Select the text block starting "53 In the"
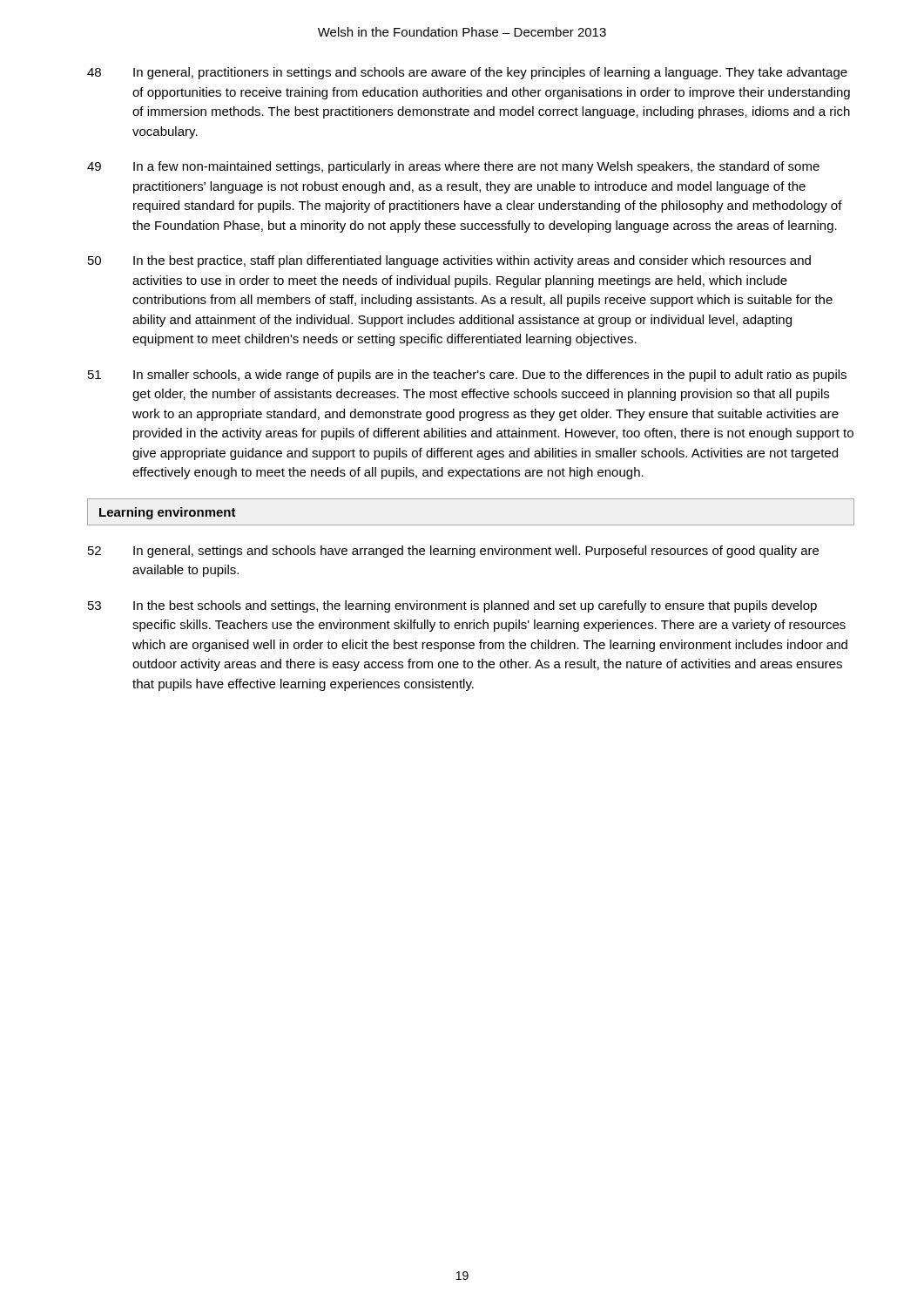Image resolution: width=924 pixels, height=1307 pixels. (x=471, y=645)
